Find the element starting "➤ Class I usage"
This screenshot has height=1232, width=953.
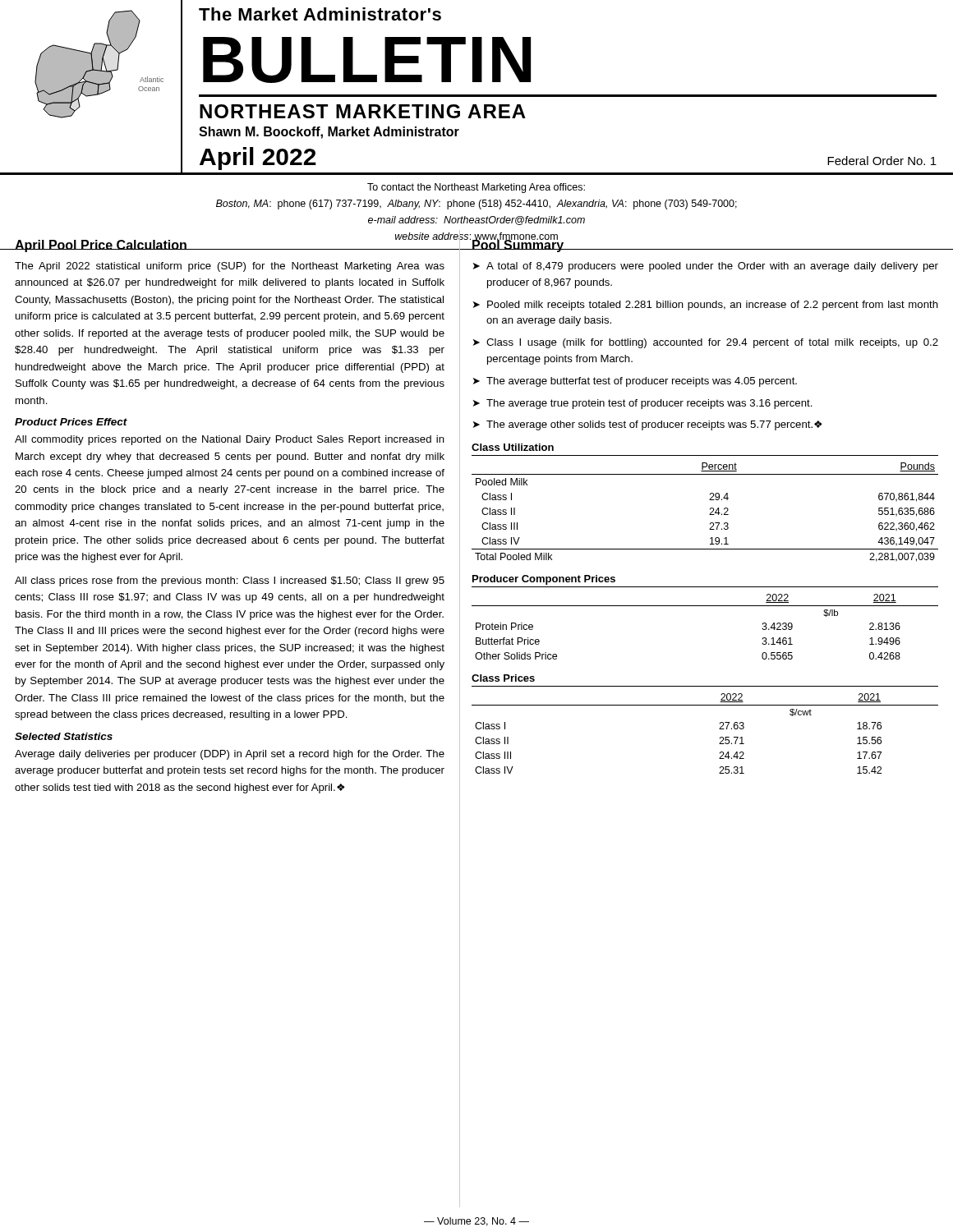pyautogui.click(x=705, y=351)
